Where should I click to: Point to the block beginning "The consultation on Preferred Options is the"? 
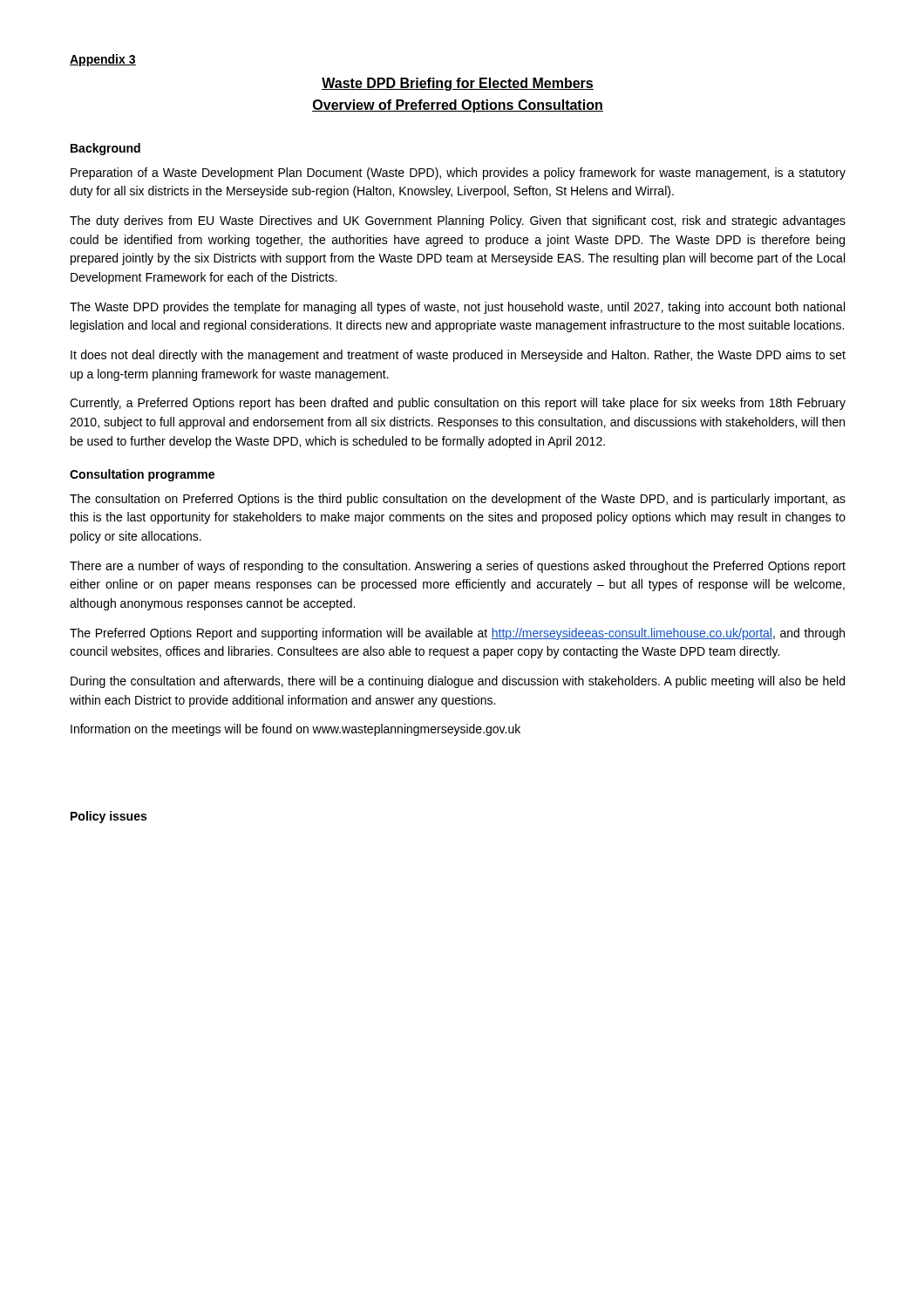(458, 517)
